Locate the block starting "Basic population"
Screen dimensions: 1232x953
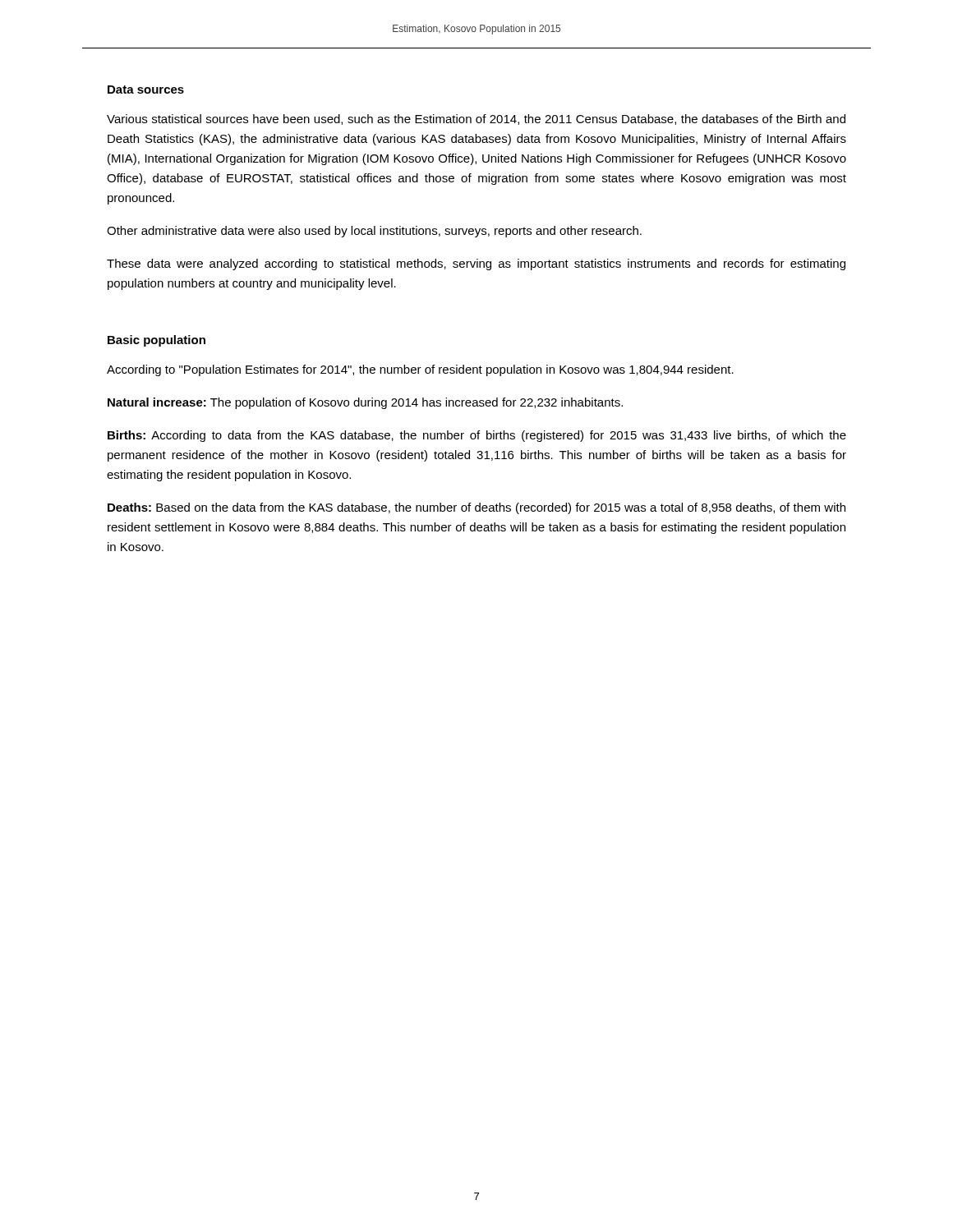click(x=156, y=340)
